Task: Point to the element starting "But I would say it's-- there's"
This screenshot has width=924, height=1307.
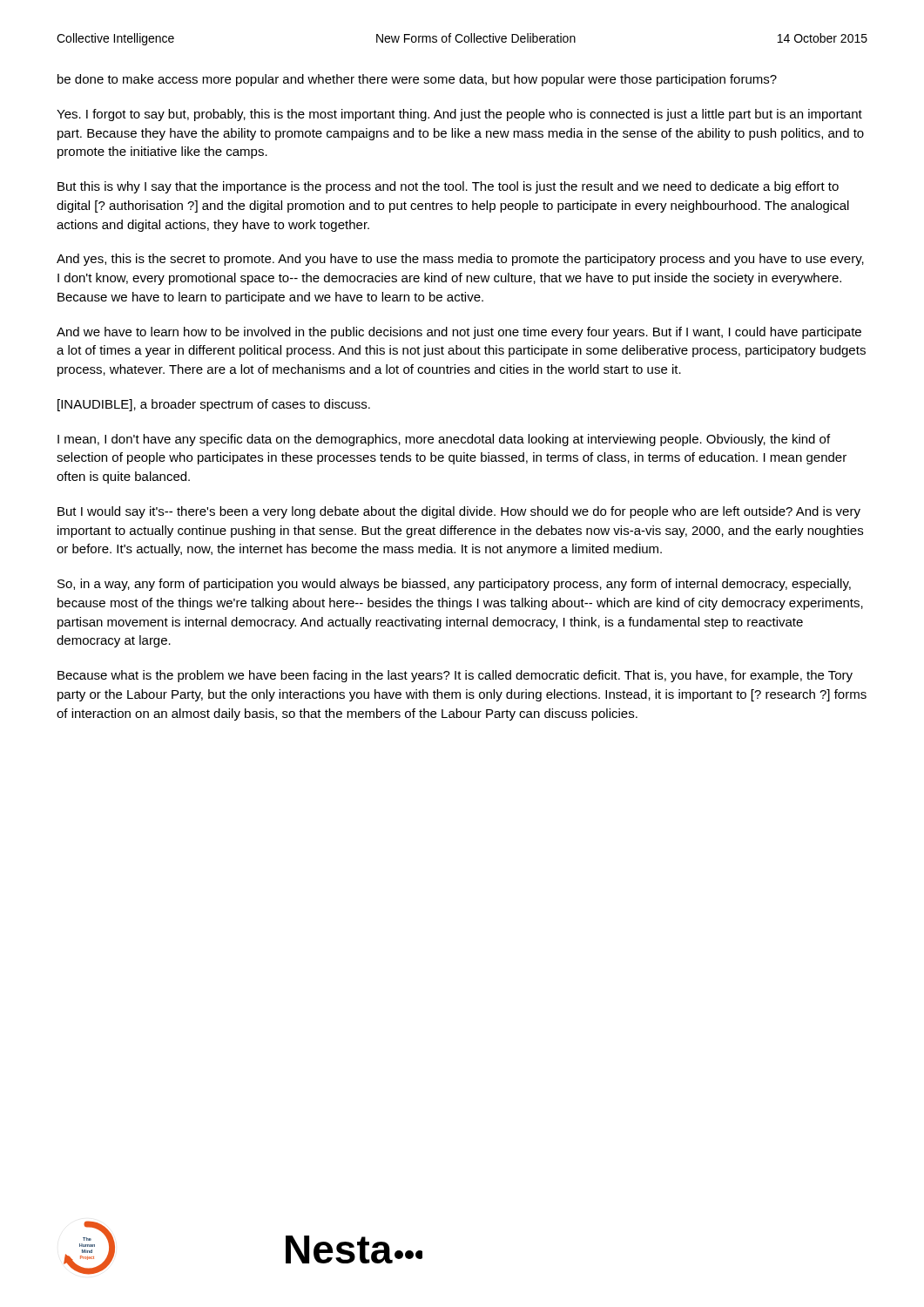Action: click(x=460, y=530)
